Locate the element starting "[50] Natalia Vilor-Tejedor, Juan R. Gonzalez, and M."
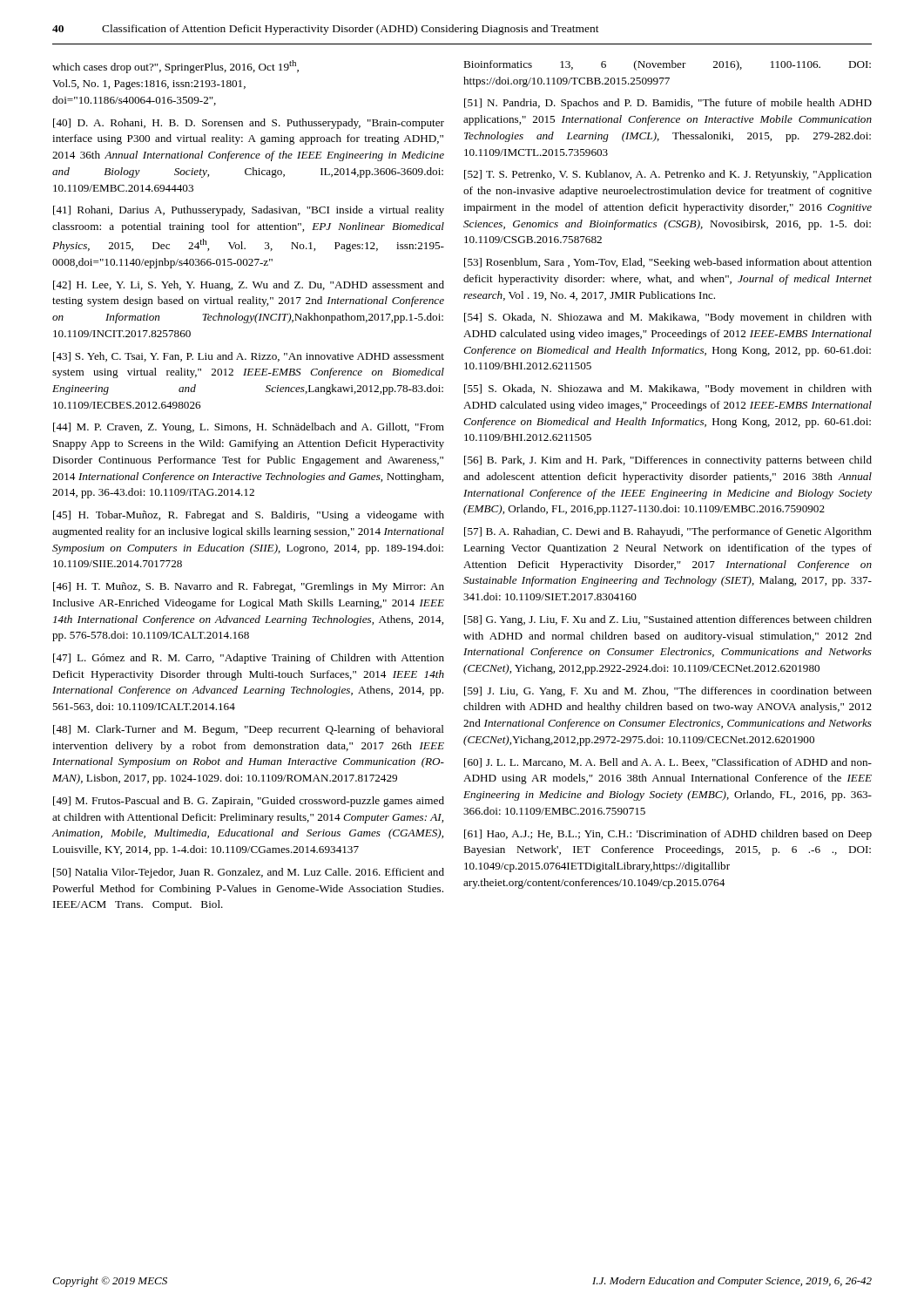This screenshot has height=1307, width=924. [248, 888]
